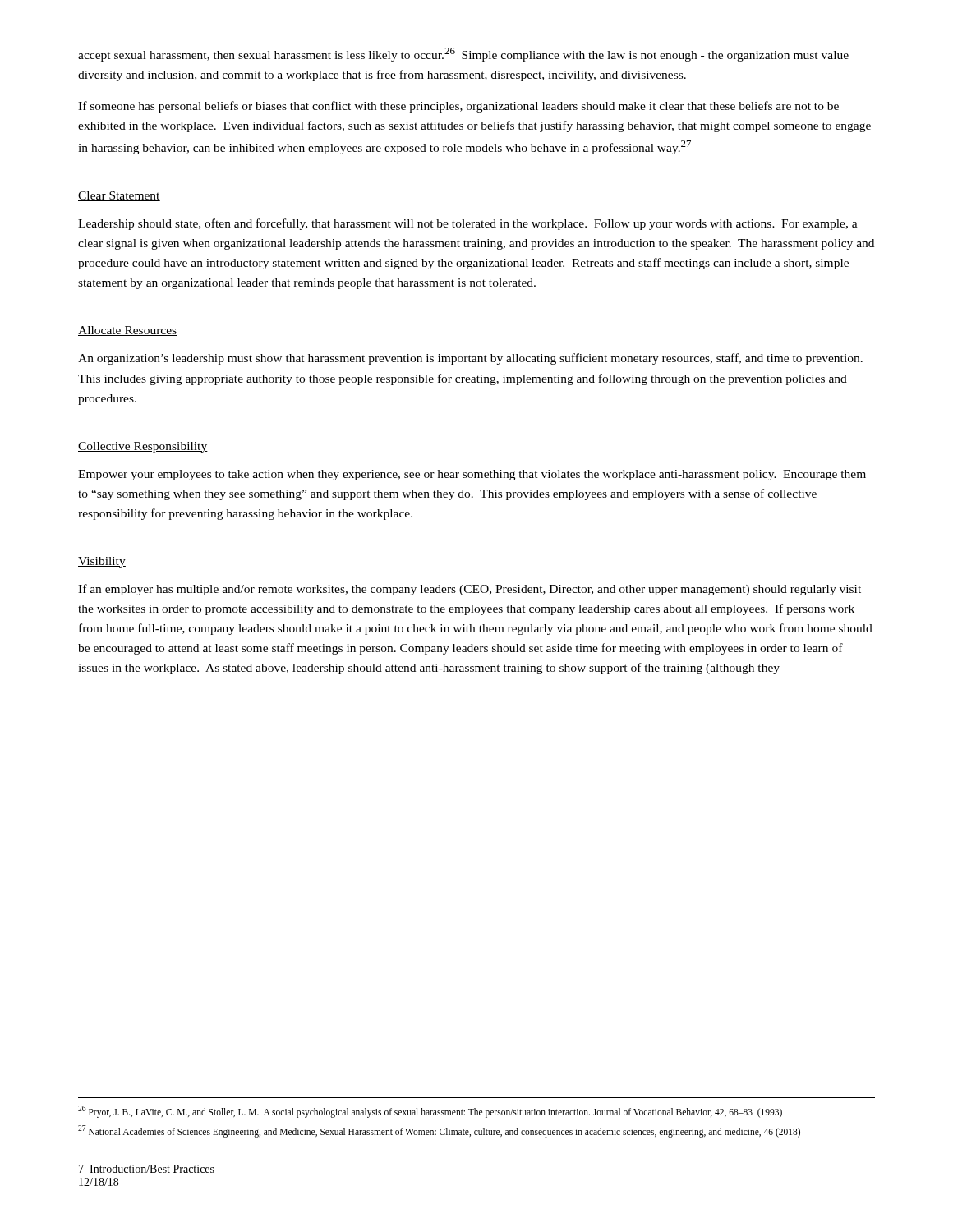Locate the block of text that opens with "If an employer has multiple and/or remote"
953x1232 pixels.
(x=476, y=628)
